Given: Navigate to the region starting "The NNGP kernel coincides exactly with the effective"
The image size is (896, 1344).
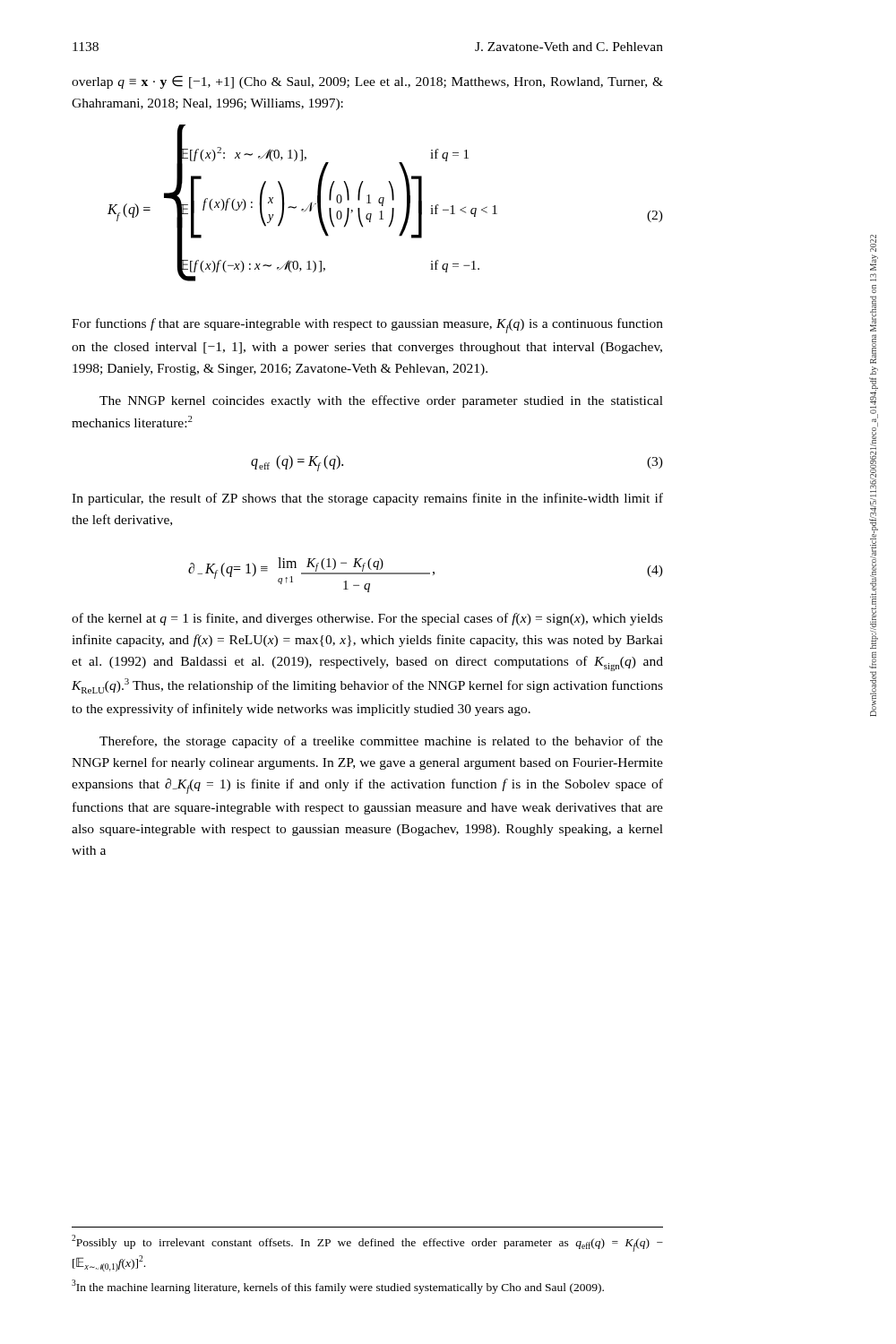Looking at the screenshot, I should tap(367, 411).
